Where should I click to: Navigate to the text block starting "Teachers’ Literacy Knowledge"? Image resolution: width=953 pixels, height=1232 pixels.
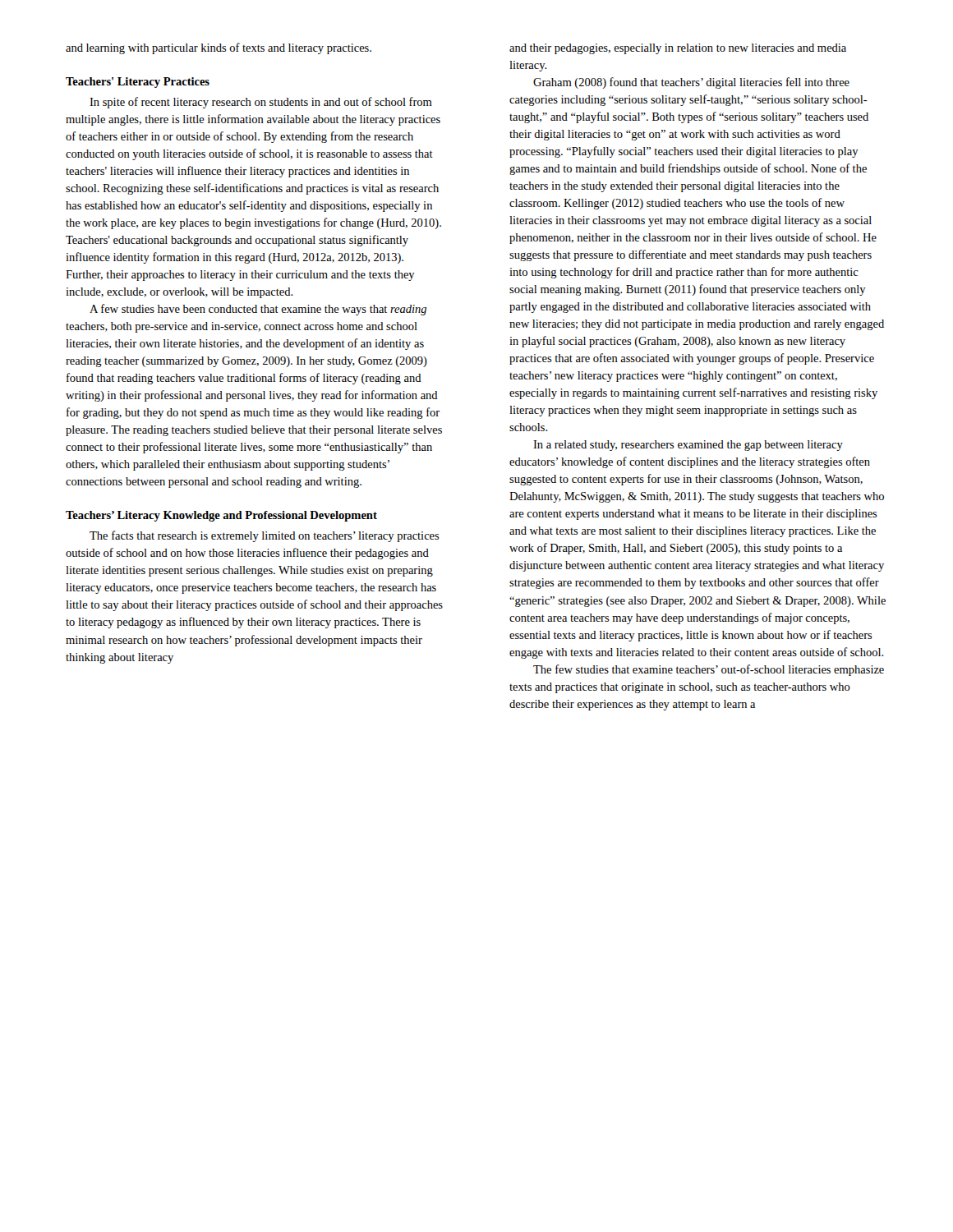255,516
